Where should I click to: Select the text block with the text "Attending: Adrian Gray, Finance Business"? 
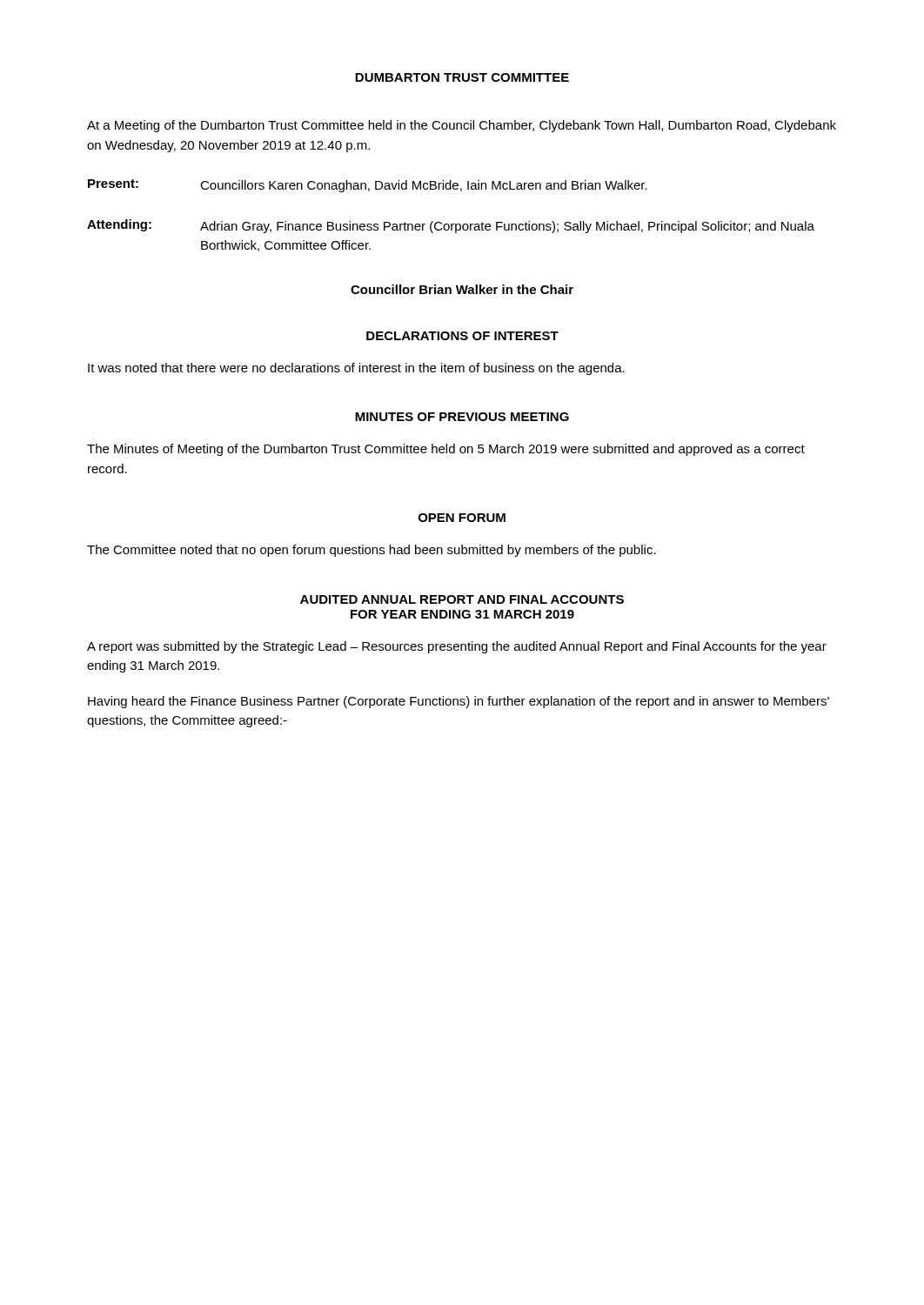tap(462, 236)
